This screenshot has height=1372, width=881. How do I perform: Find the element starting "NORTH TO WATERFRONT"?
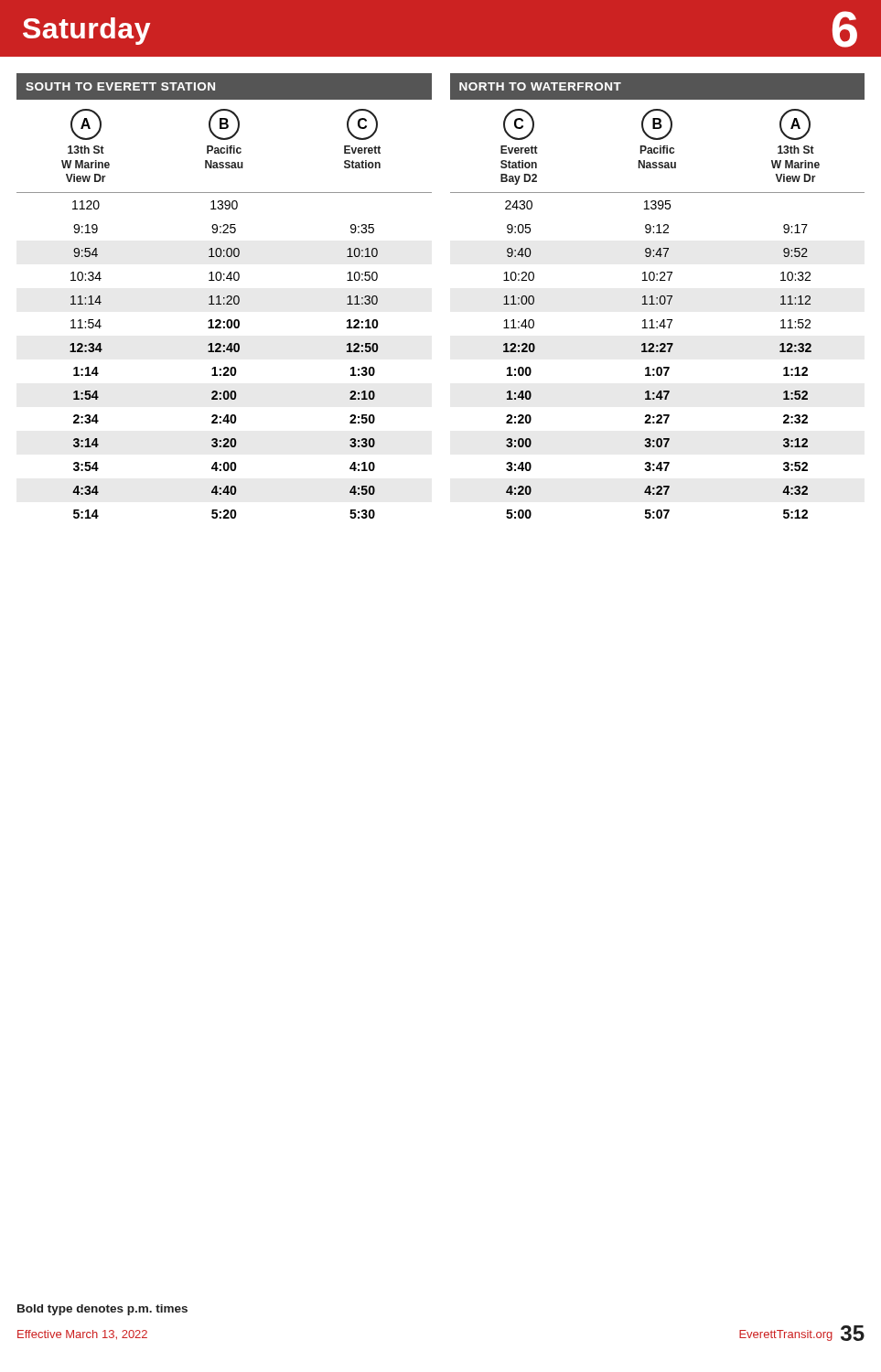[x=540, y=86]
